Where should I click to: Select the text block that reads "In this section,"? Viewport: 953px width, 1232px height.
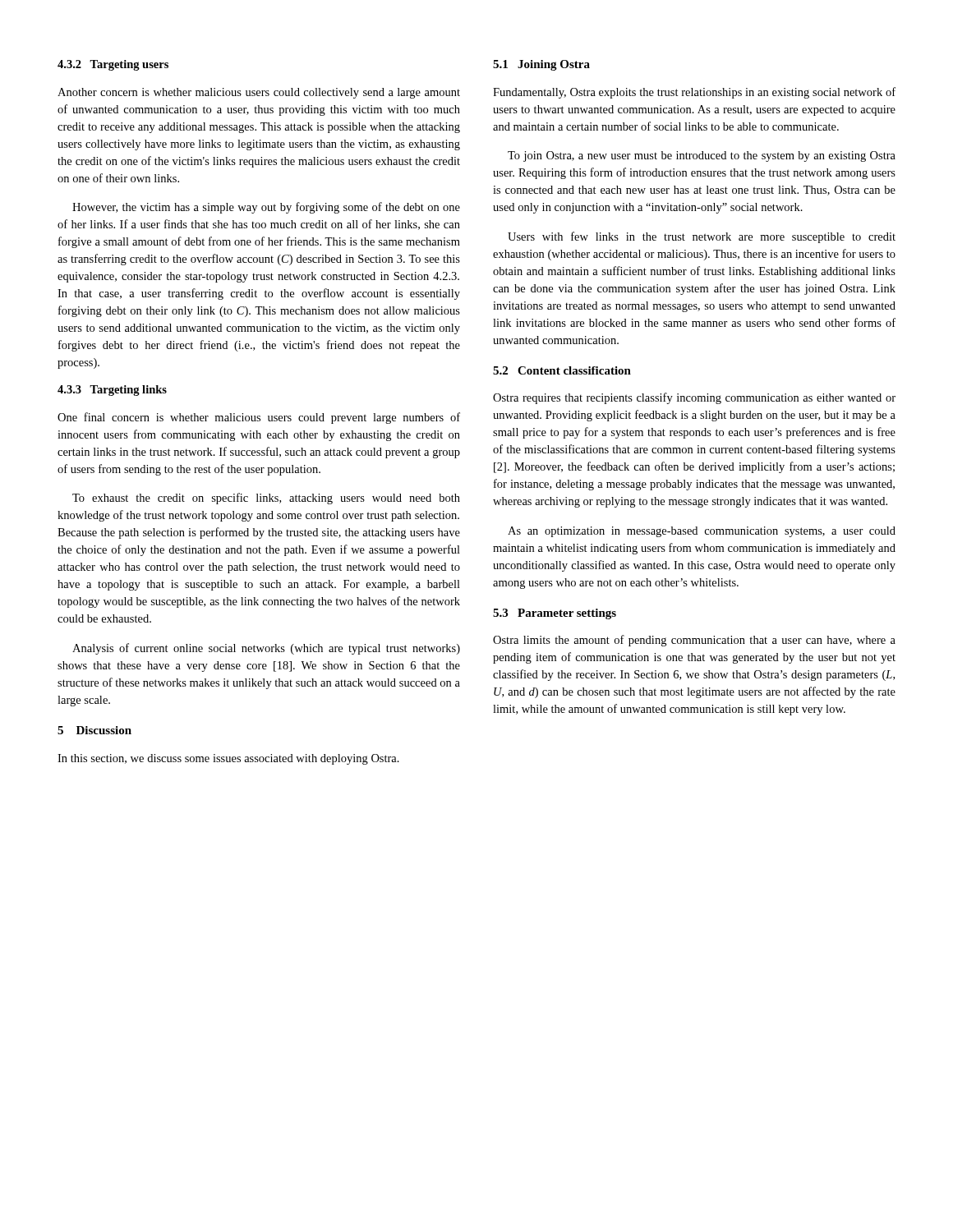coord(259,758)
